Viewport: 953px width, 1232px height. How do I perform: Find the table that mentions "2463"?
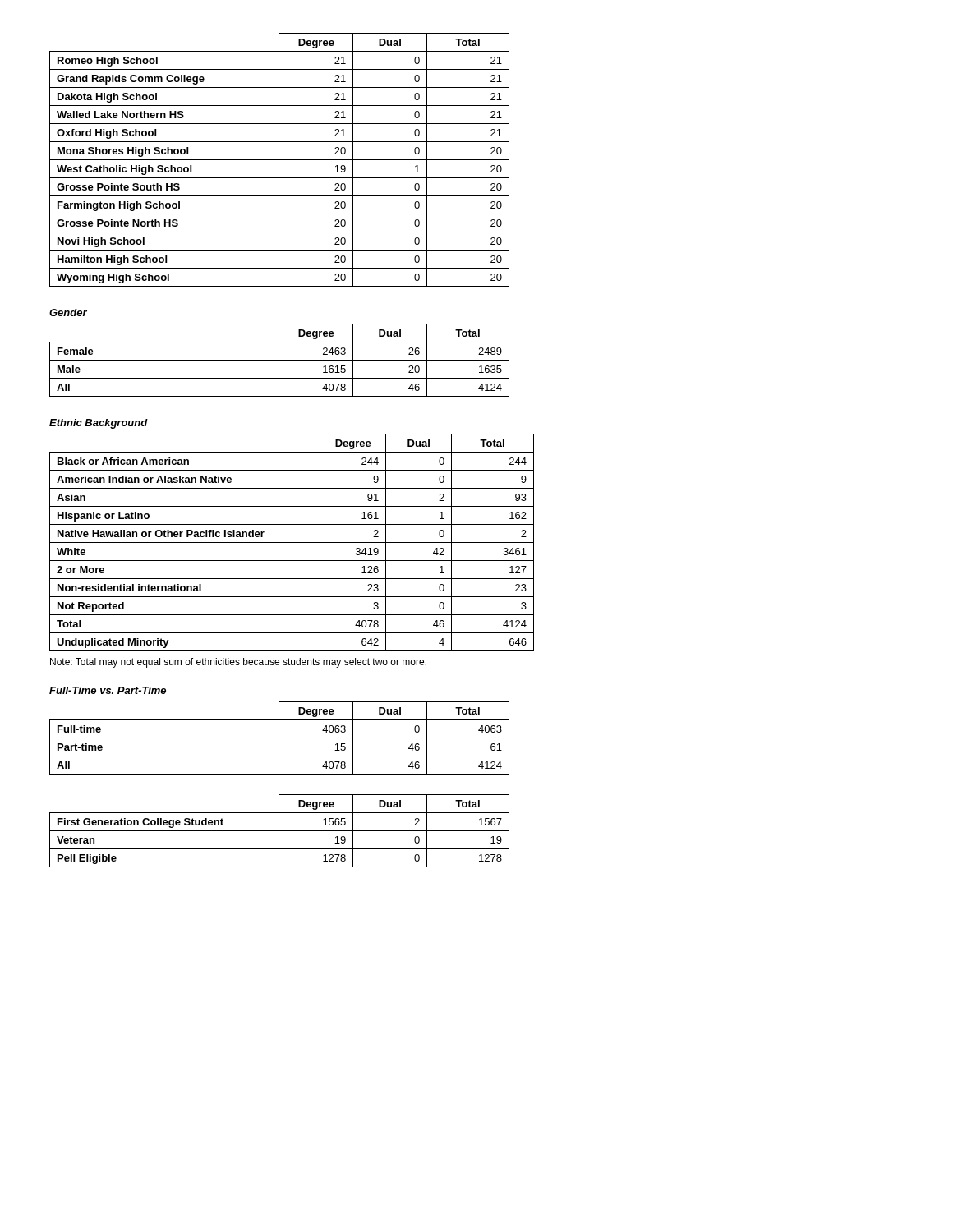[x=476, y=360]
